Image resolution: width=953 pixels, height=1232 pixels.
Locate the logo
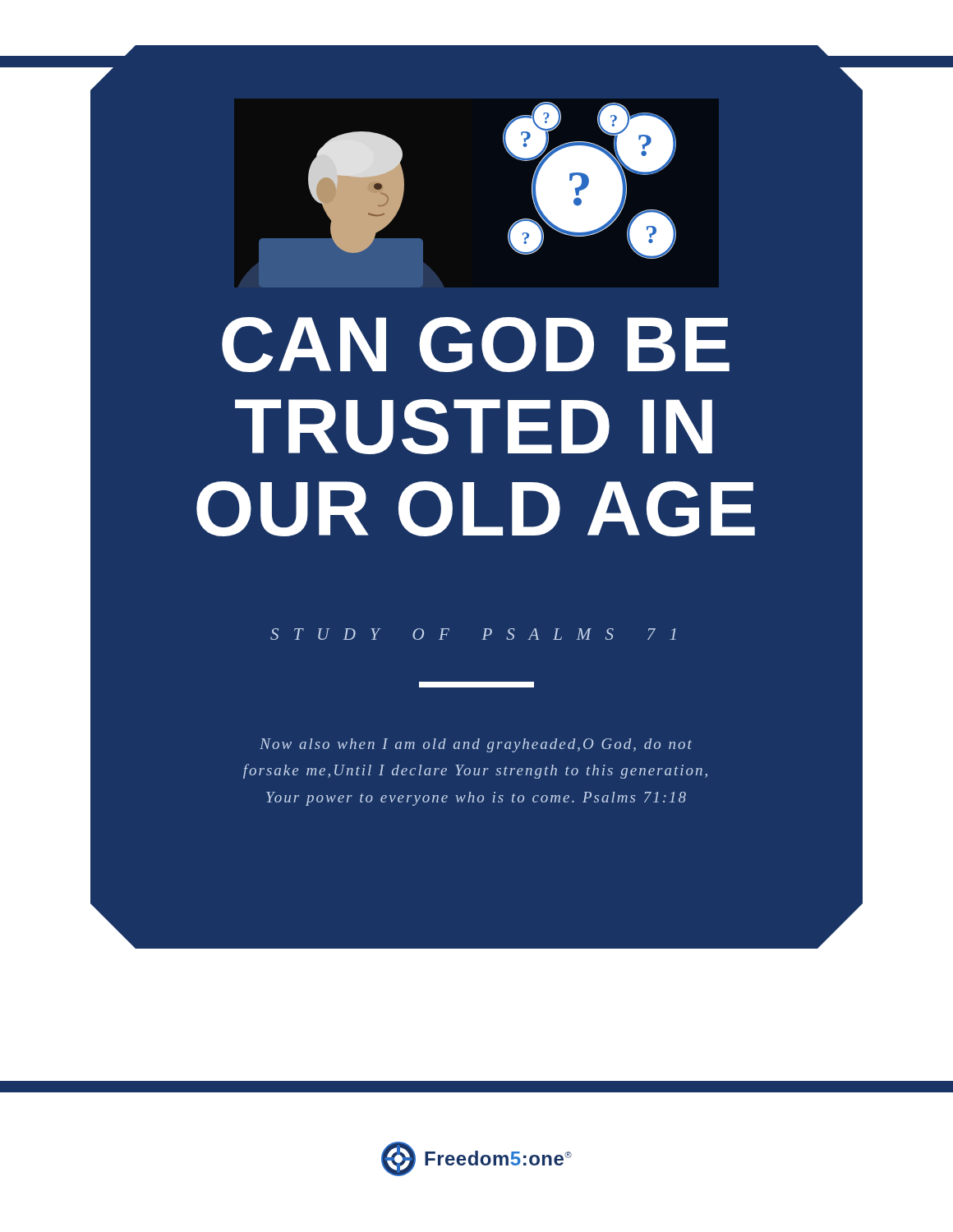pyautogui.click(x=476, y=1159)
